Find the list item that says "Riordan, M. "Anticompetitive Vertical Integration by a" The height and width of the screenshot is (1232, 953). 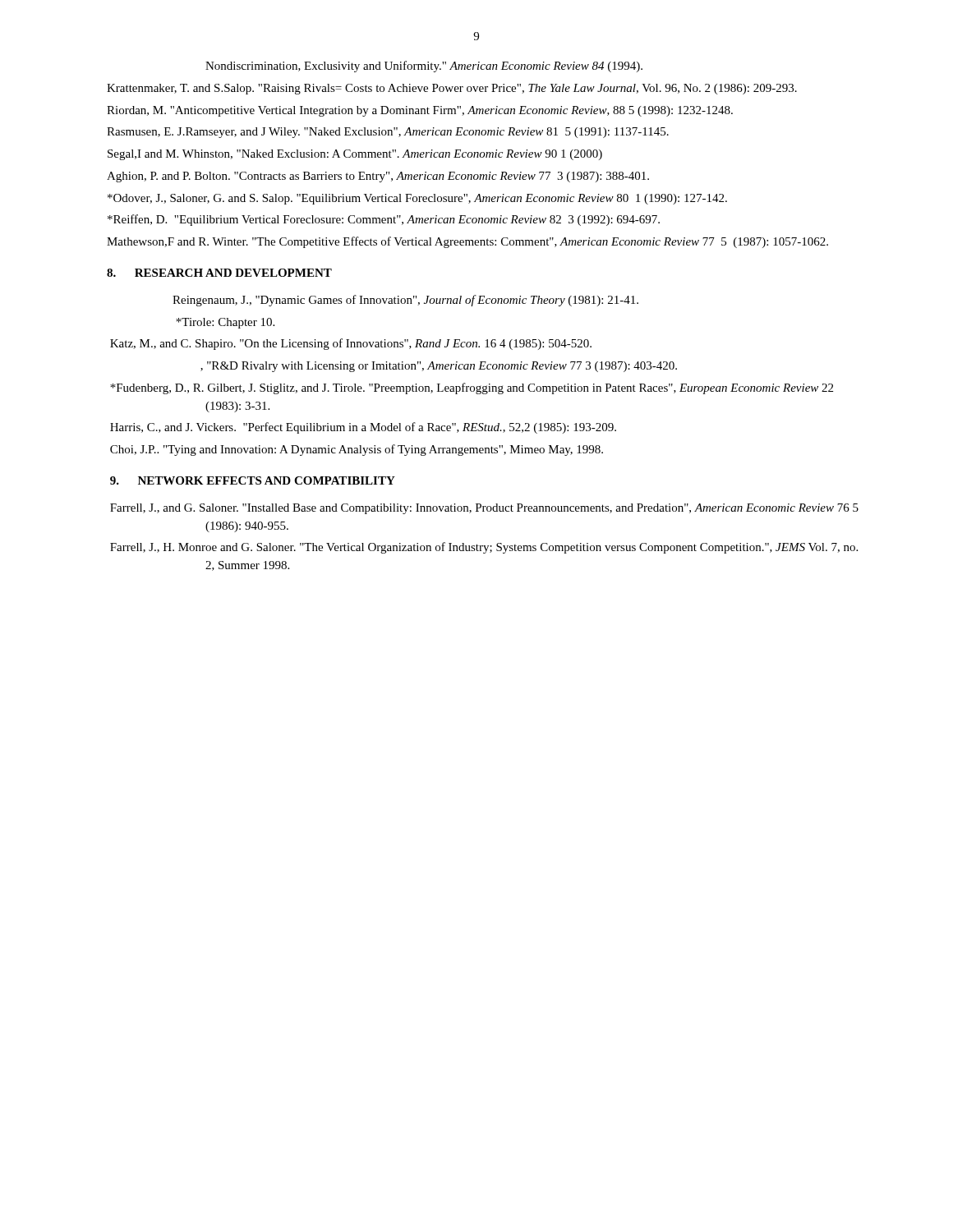[x=420, y=110]
